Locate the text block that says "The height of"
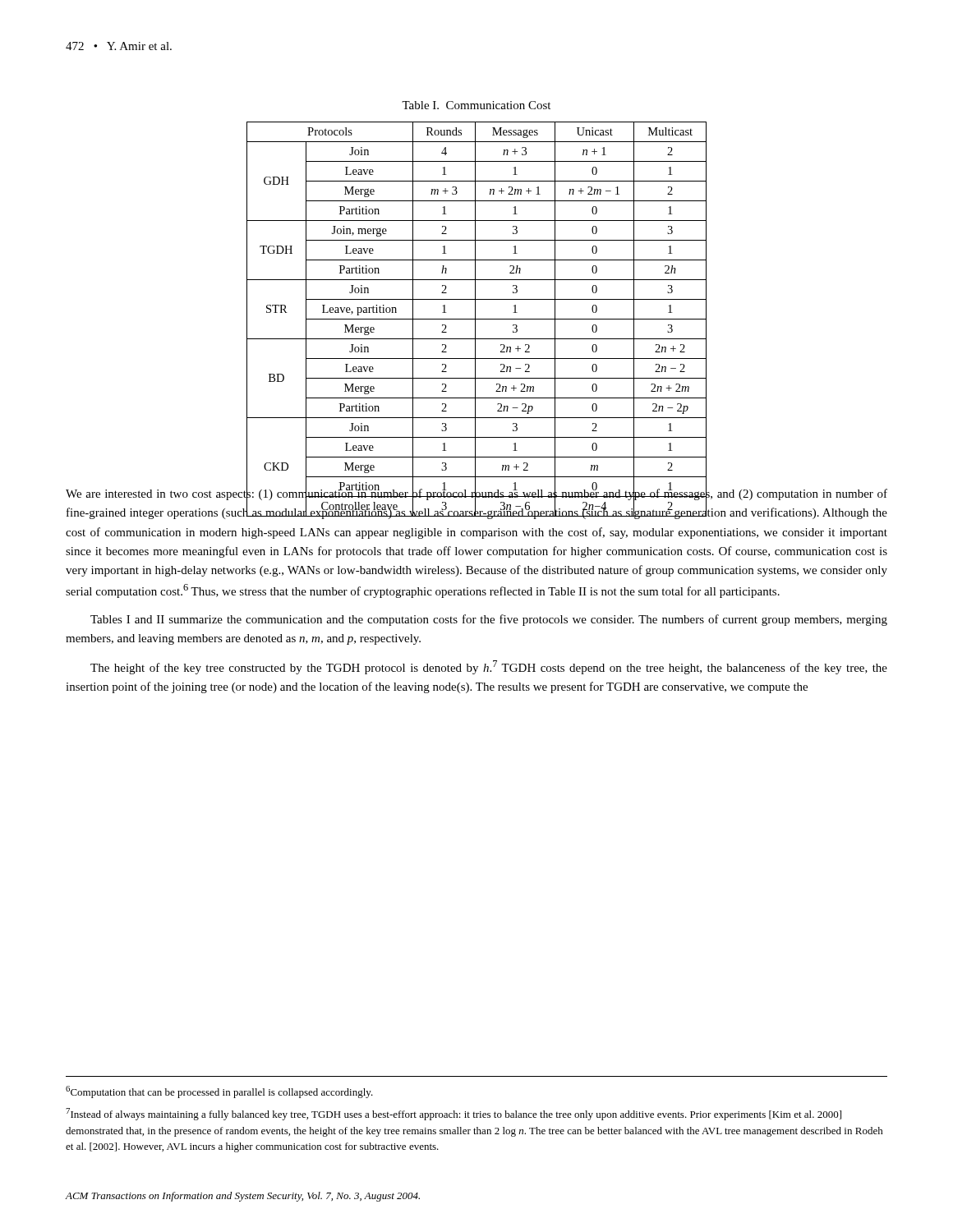Screen dimensions: 1232x953 (476, 677)
